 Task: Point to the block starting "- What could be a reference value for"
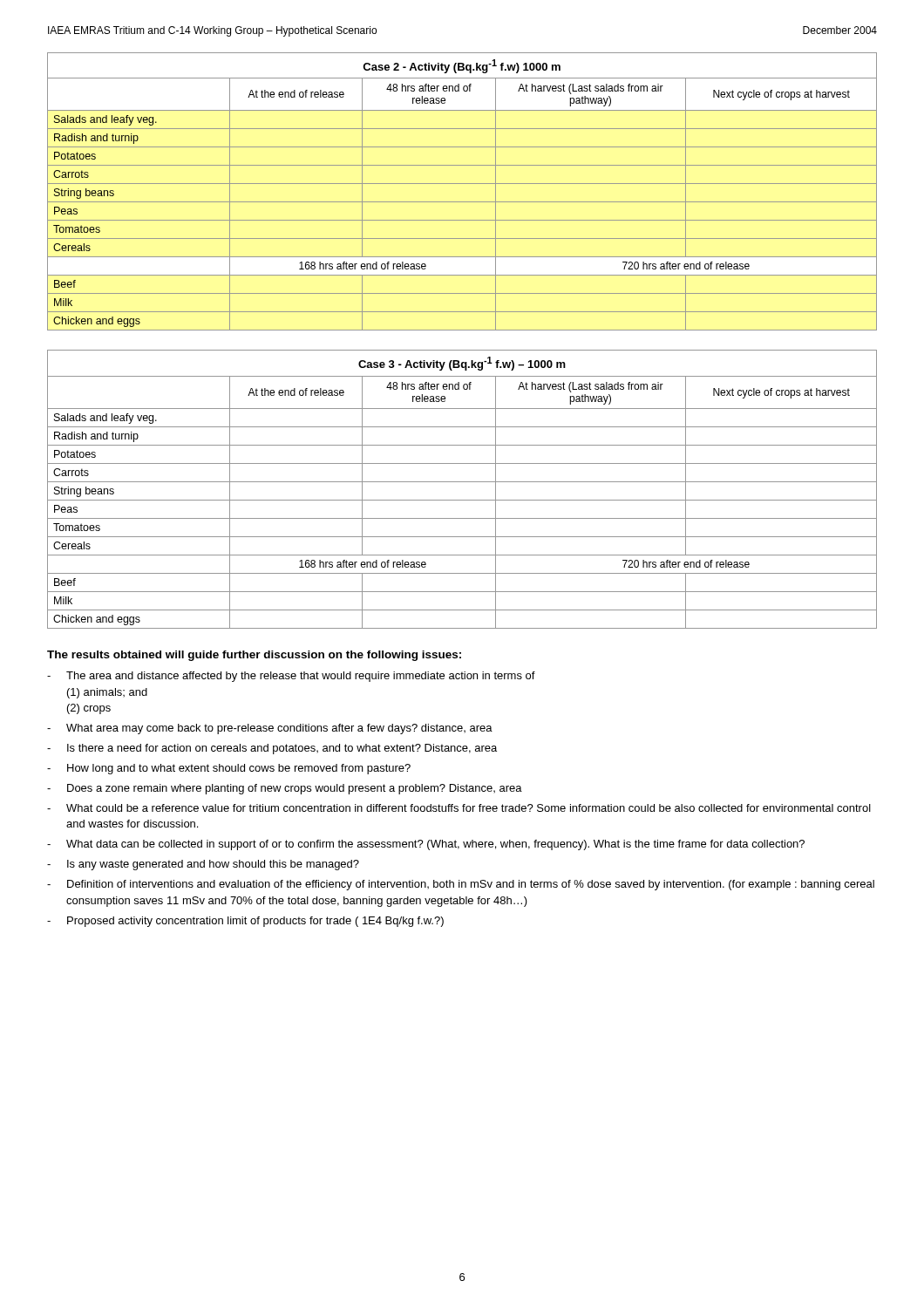462,817
